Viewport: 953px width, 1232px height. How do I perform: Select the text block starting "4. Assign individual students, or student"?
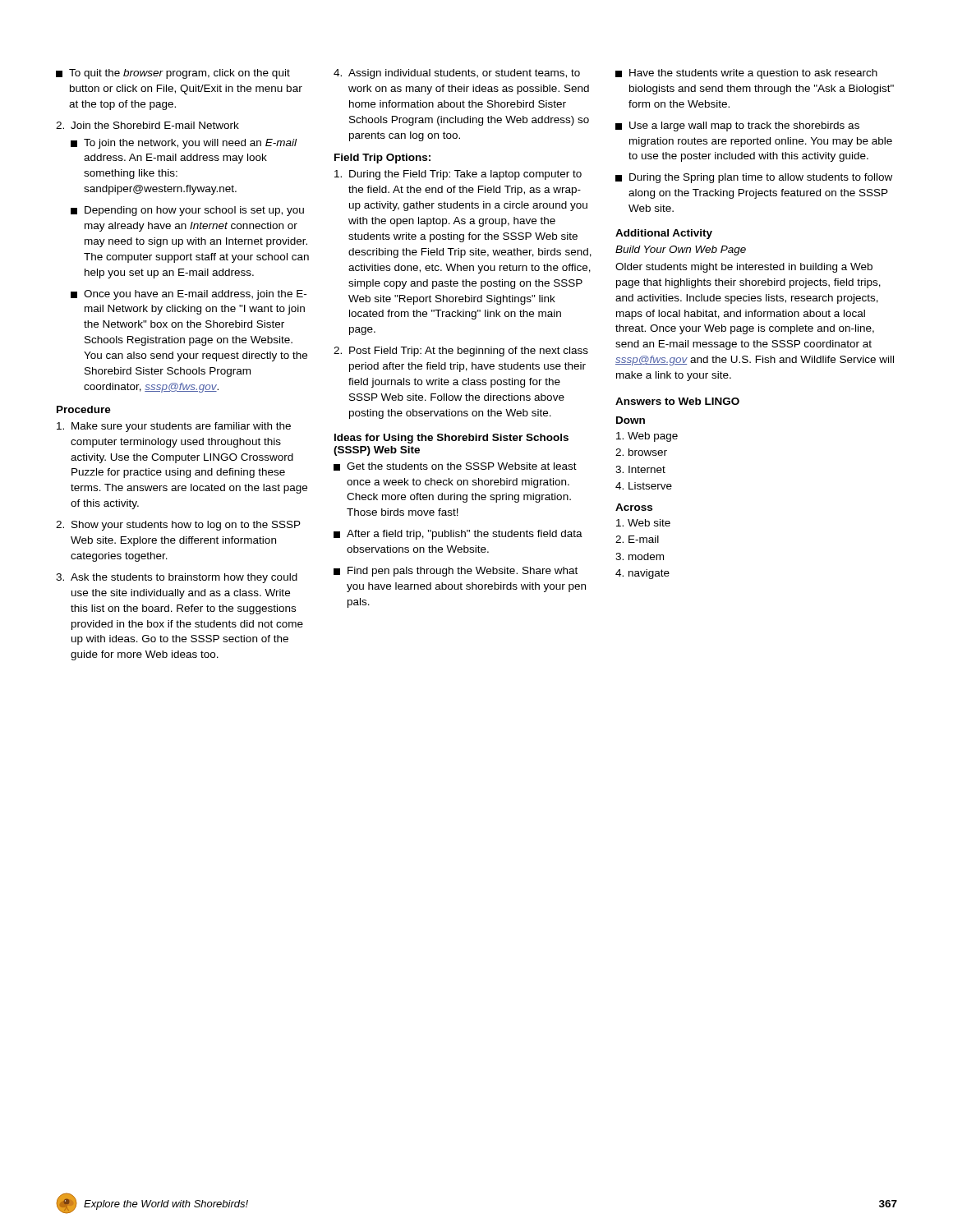[x=463, y=104]
